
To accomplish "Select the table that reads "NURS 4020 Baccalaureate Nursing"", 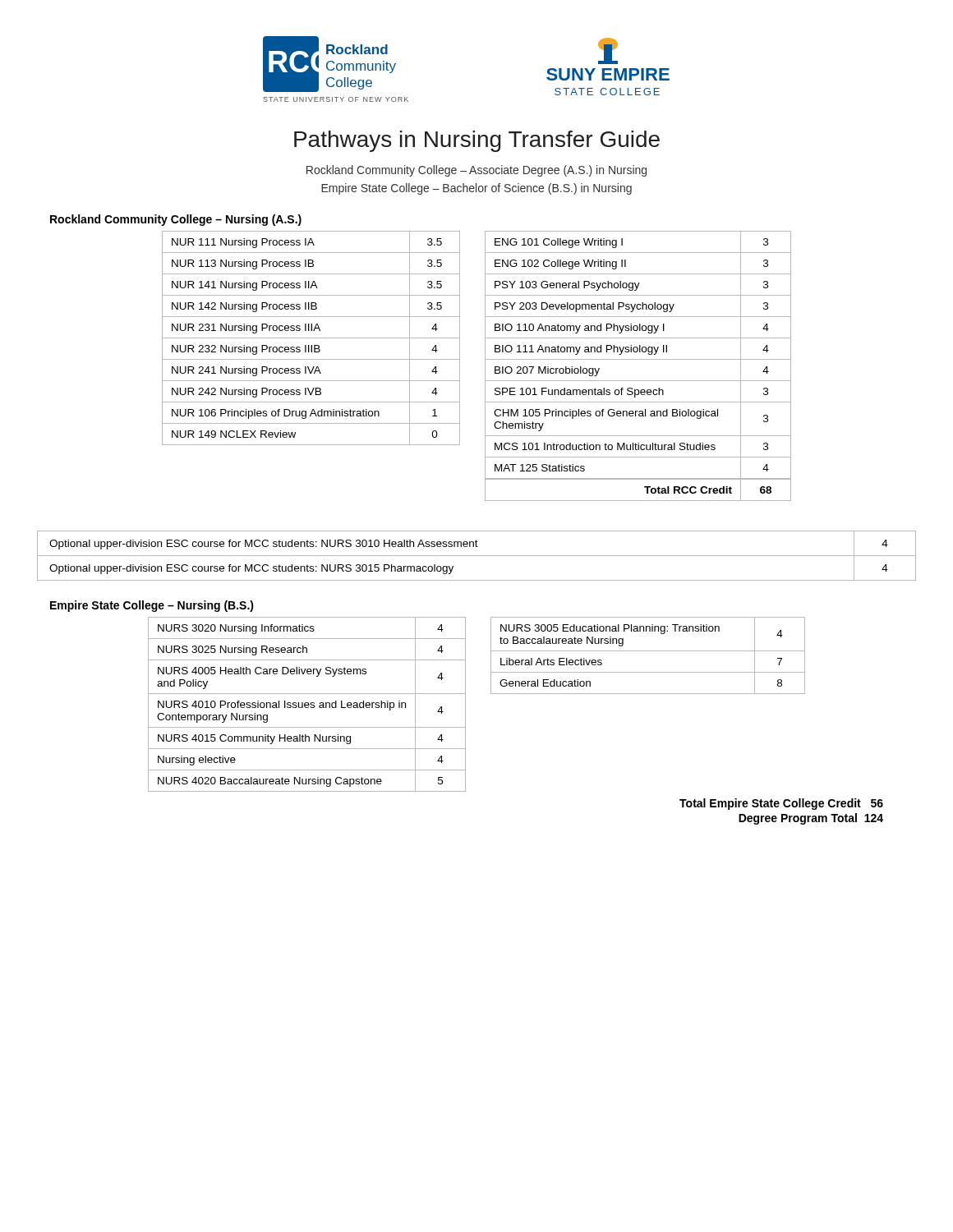I will point(307,704).
